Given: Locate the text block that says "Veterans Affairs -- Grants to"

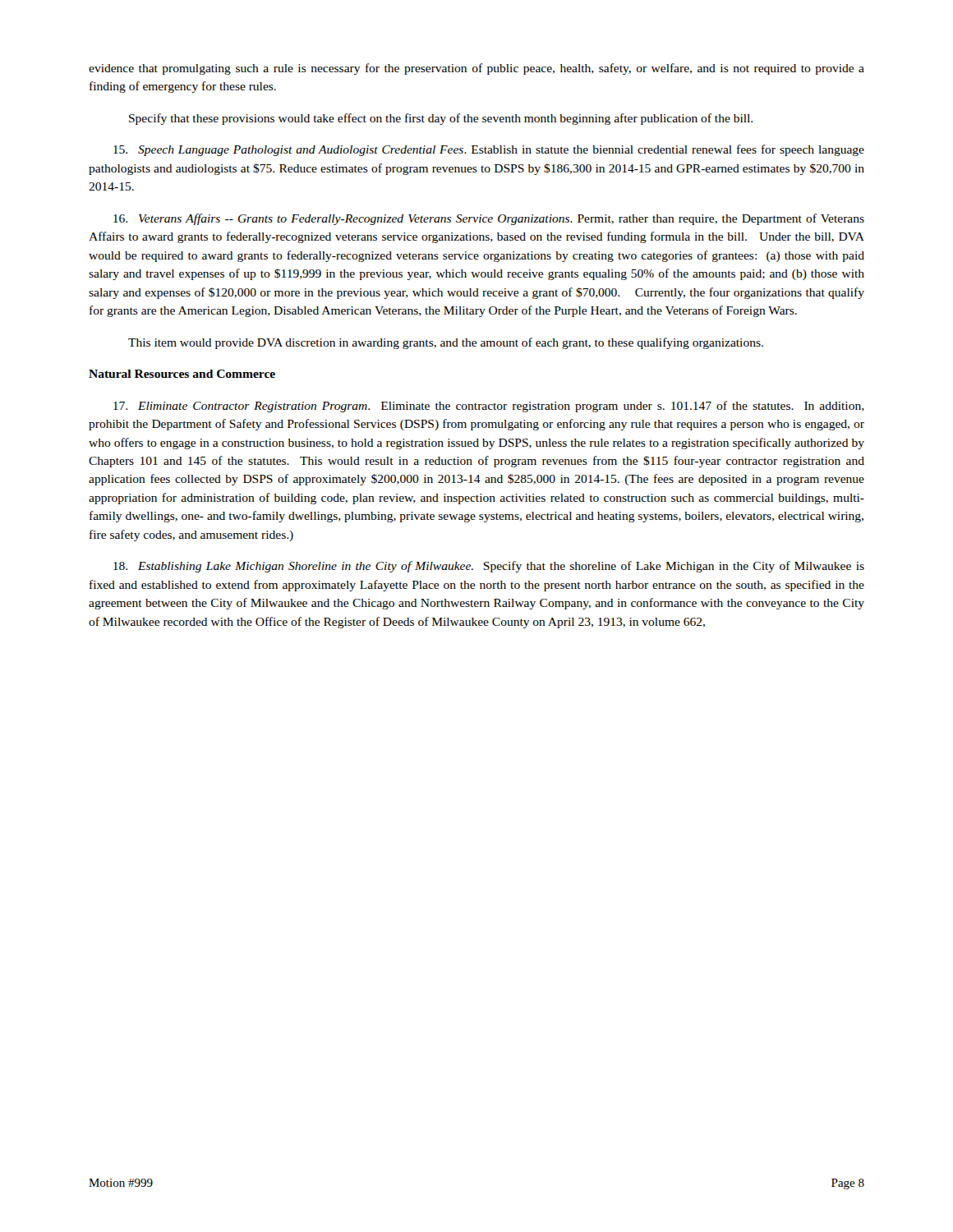Looking at the screenshot, I should point(476,265).
